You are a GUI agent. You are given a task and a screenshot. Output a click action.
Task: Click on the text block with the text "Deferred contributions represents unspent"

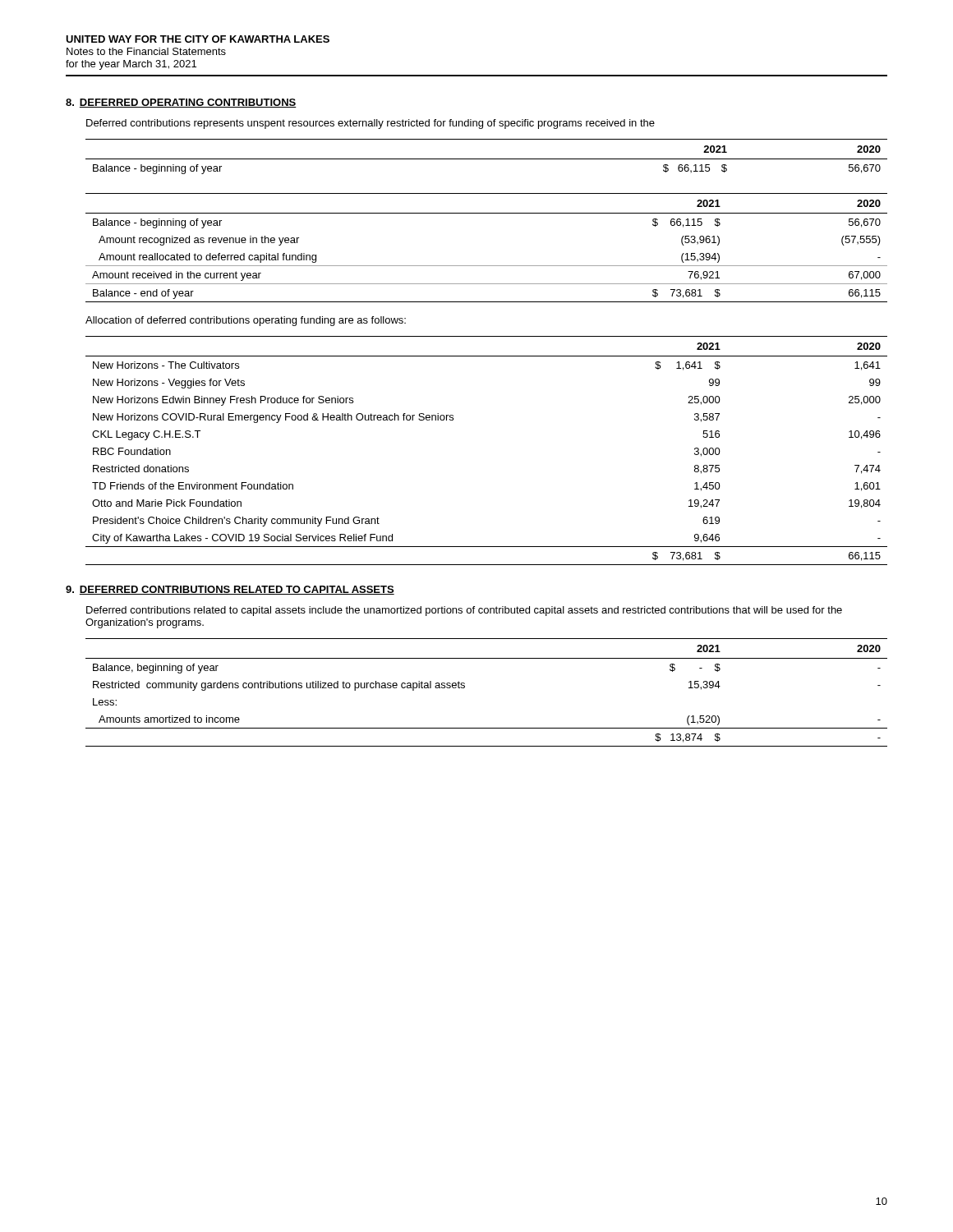coord(370,123)
